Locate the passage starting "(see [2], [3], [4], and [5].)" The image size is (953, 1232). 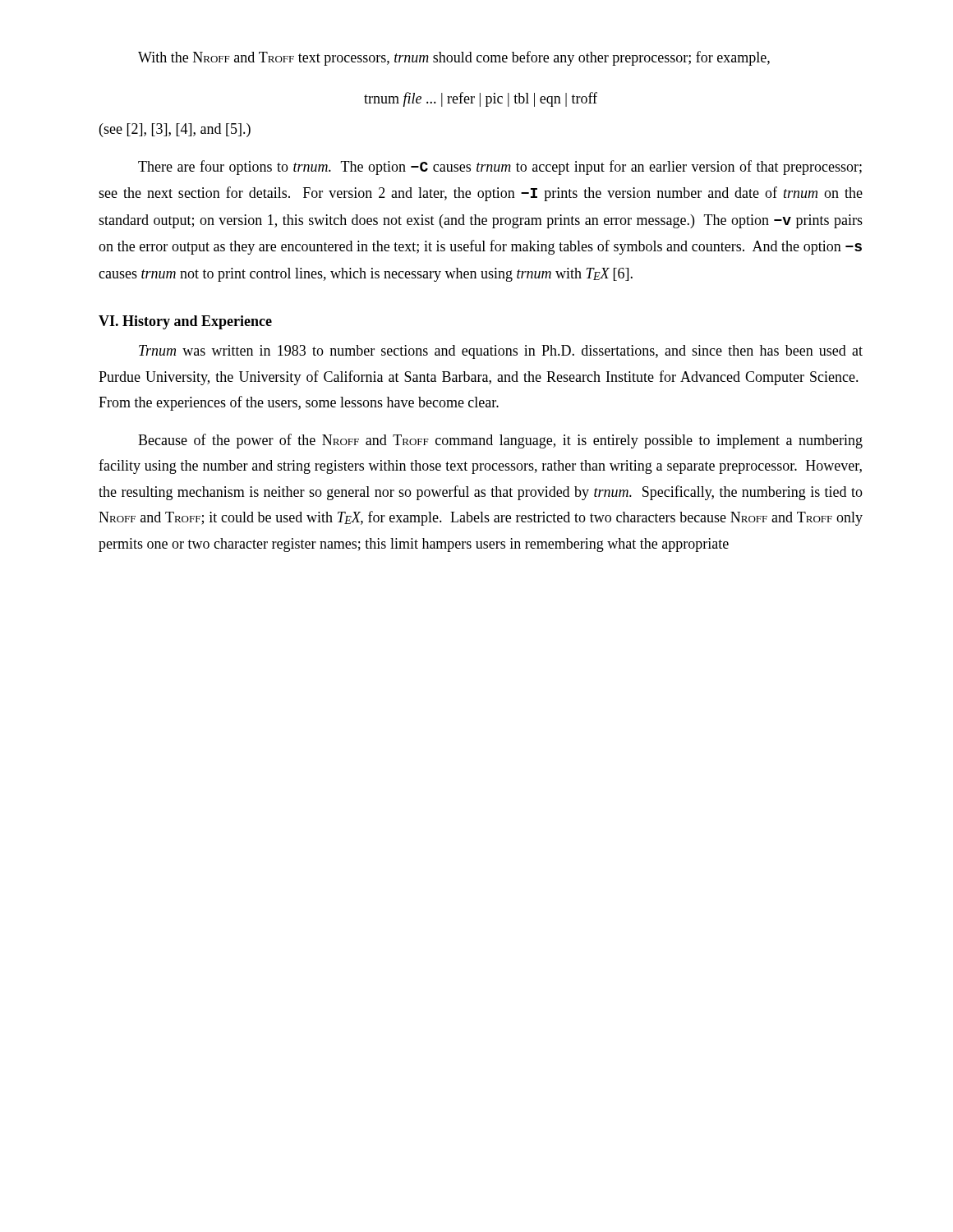pos(175,130)
